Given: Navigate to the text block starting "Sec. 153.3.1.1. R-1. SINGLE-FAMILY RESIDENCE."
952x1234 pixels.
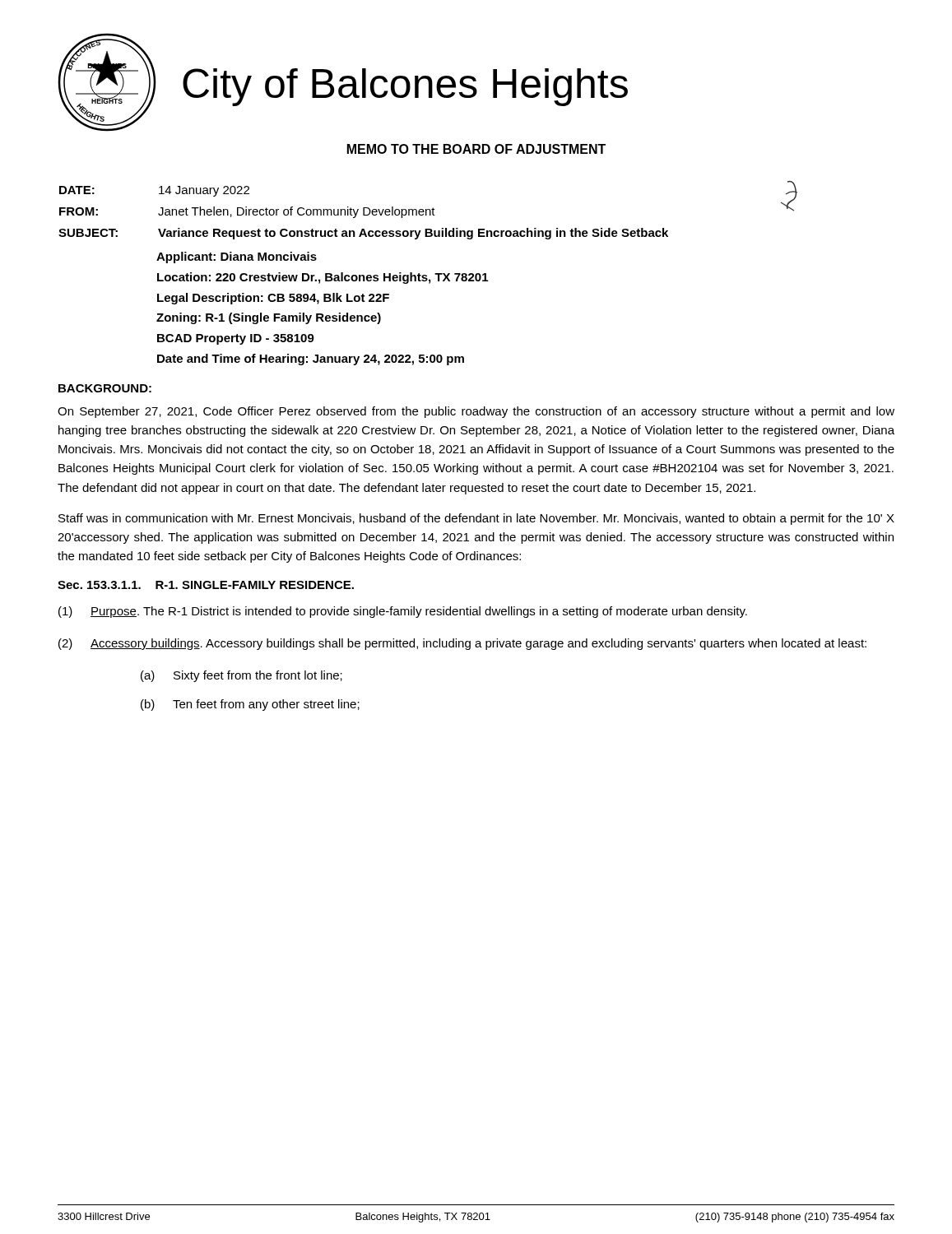Looking at the screenshot, I should click(x=206, y=584).
